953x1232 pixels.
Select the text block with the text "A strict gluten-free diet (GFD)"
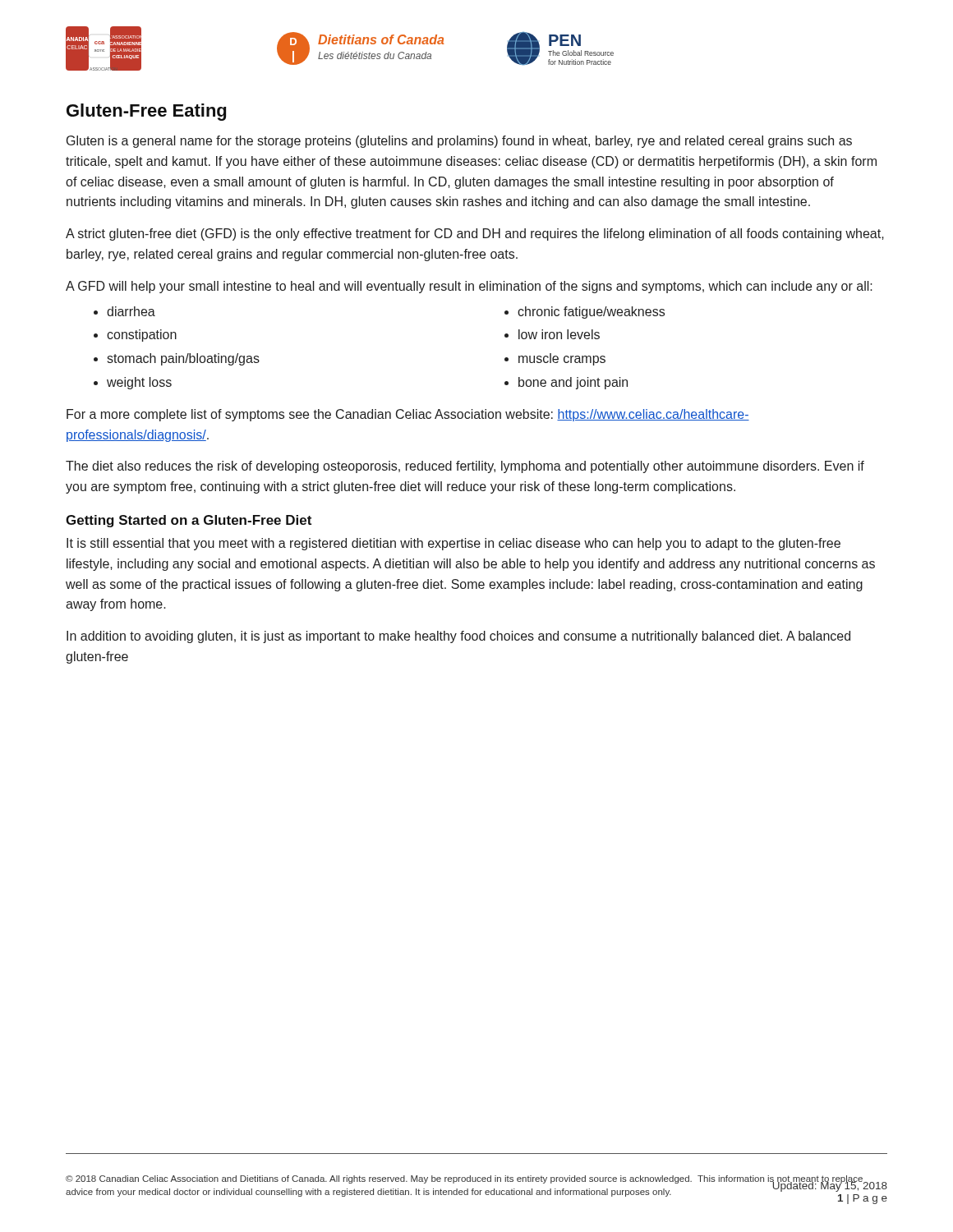coord(475,244)
